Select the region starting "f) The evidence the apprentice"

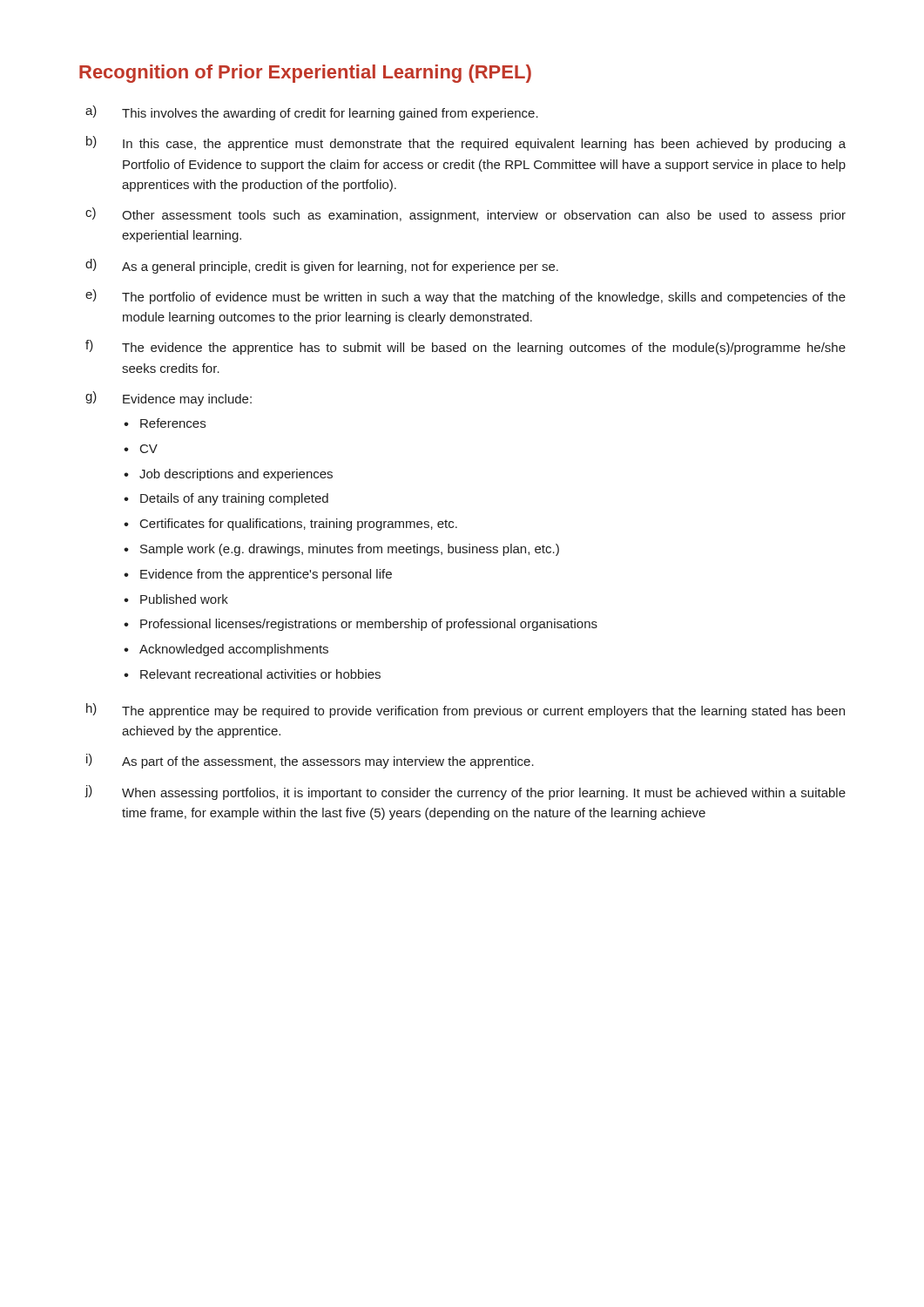coord(462,358)
